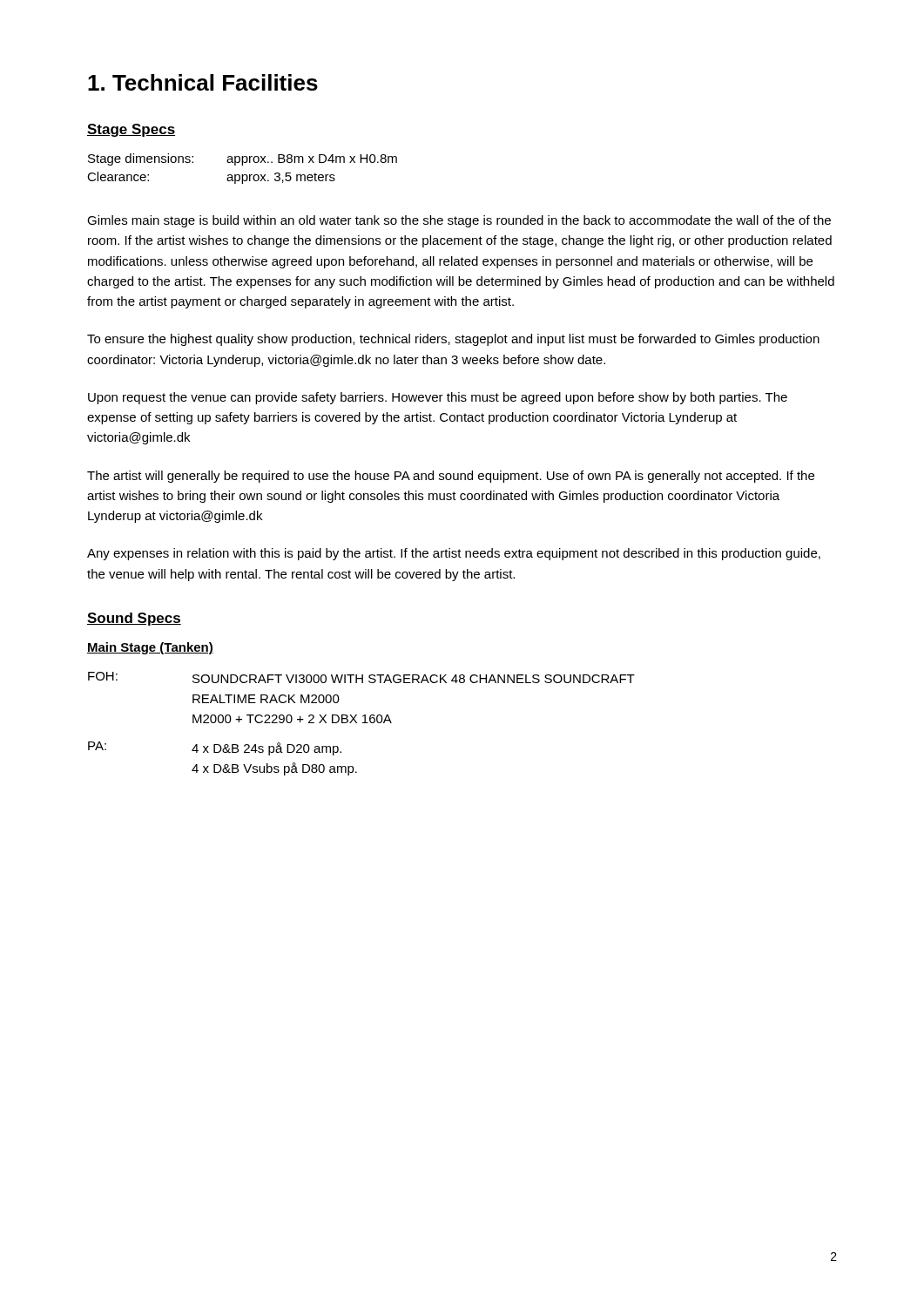
Task: Locate the text block containing "Gimles main stage is build within an old"
Action: (x=461, y=261)
